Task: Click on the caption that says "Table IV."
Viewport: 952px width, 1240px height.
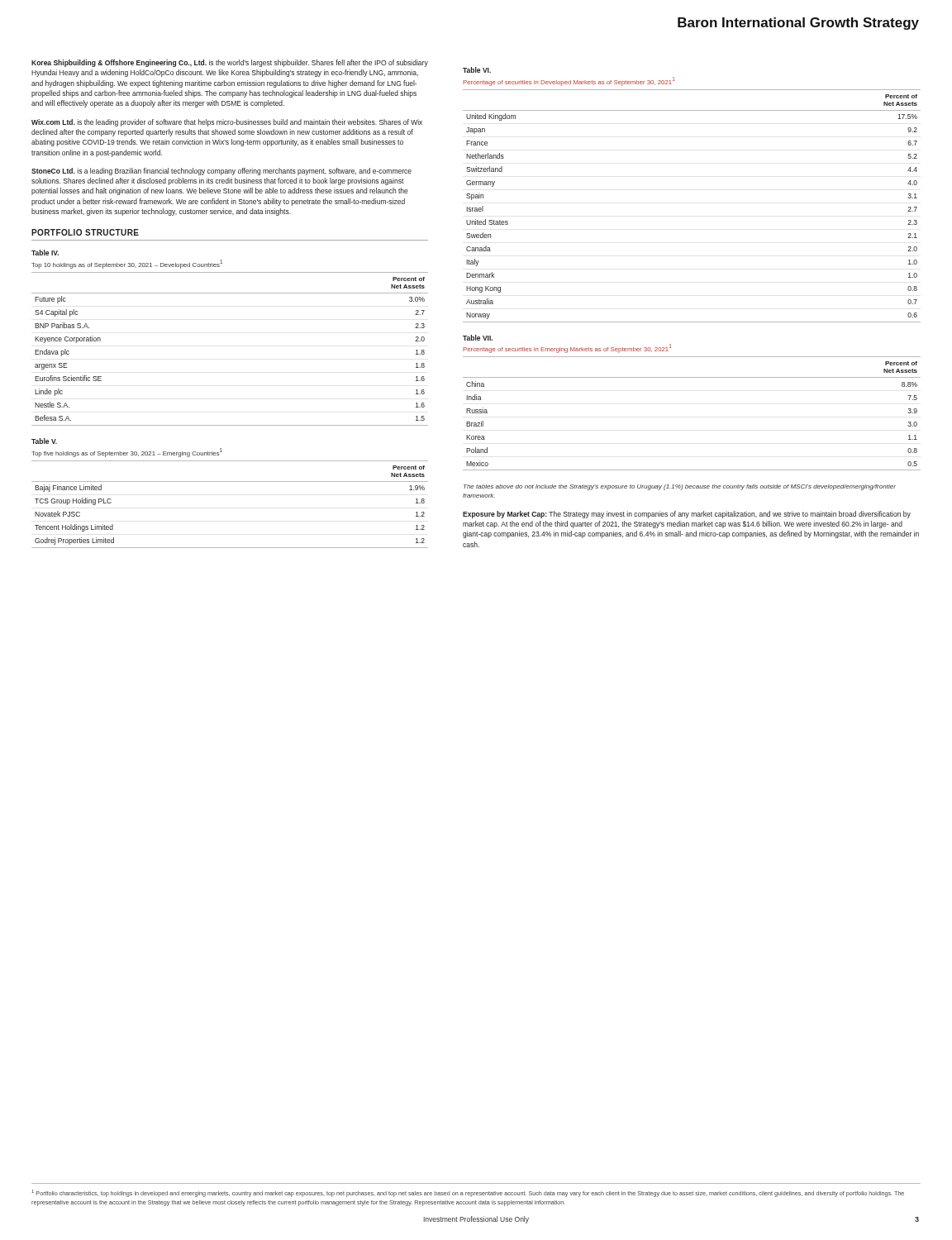Action: click(45, 253)
